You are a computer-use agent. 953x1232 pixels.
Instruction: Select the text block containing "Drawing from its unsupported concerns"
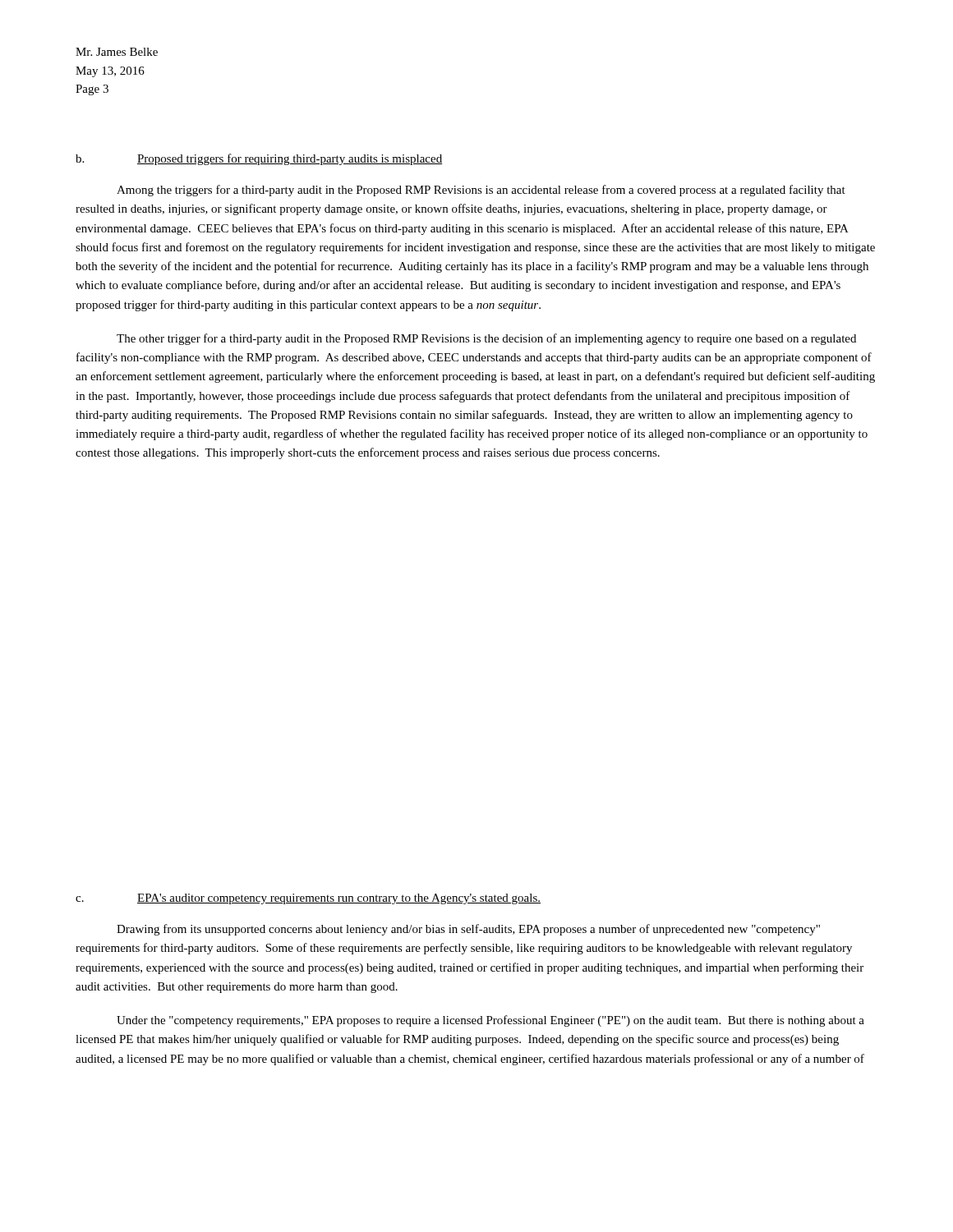(470, 958)
